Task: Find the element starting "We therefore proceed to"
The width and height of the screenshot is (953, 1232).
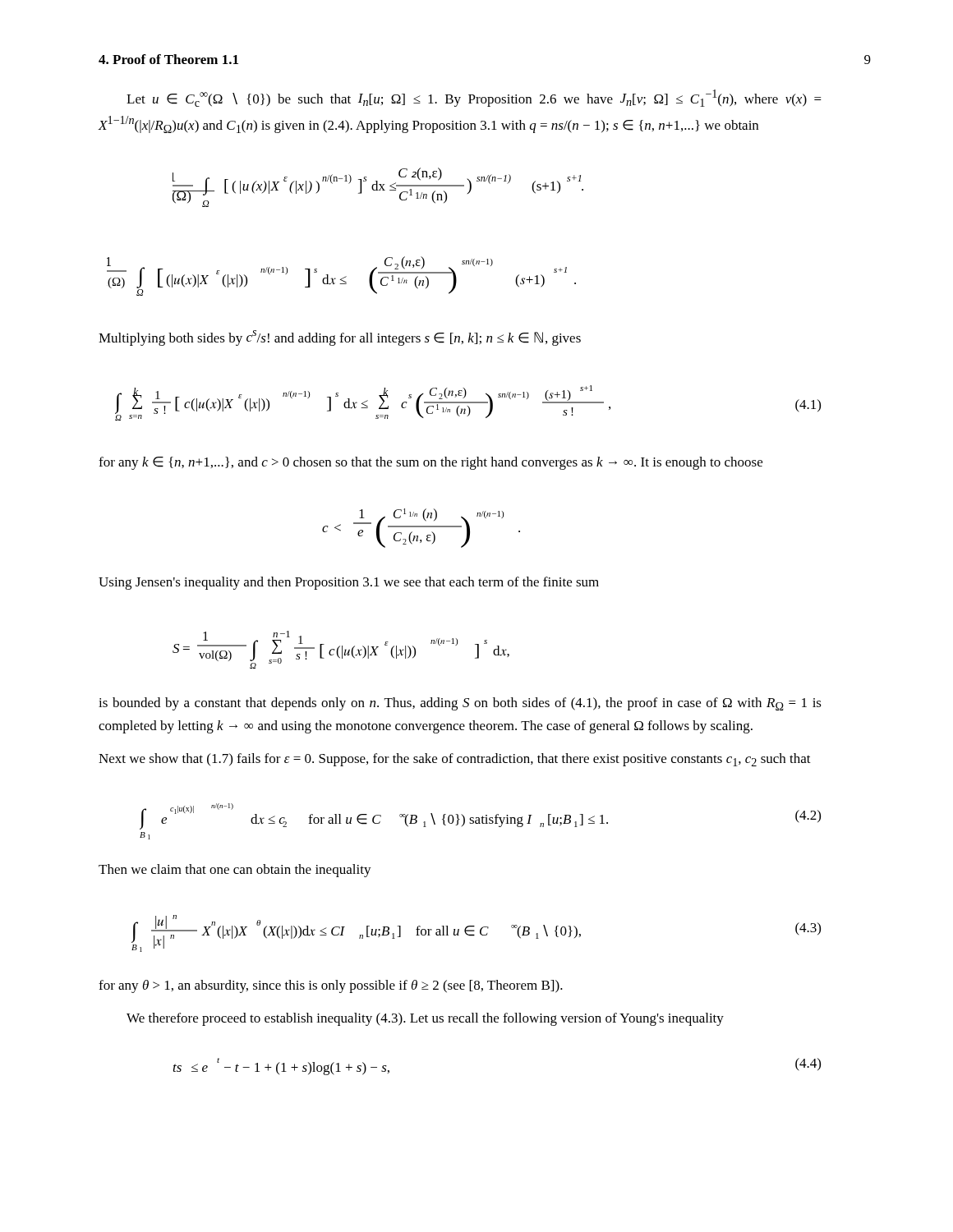Action: click(460, 1018)
